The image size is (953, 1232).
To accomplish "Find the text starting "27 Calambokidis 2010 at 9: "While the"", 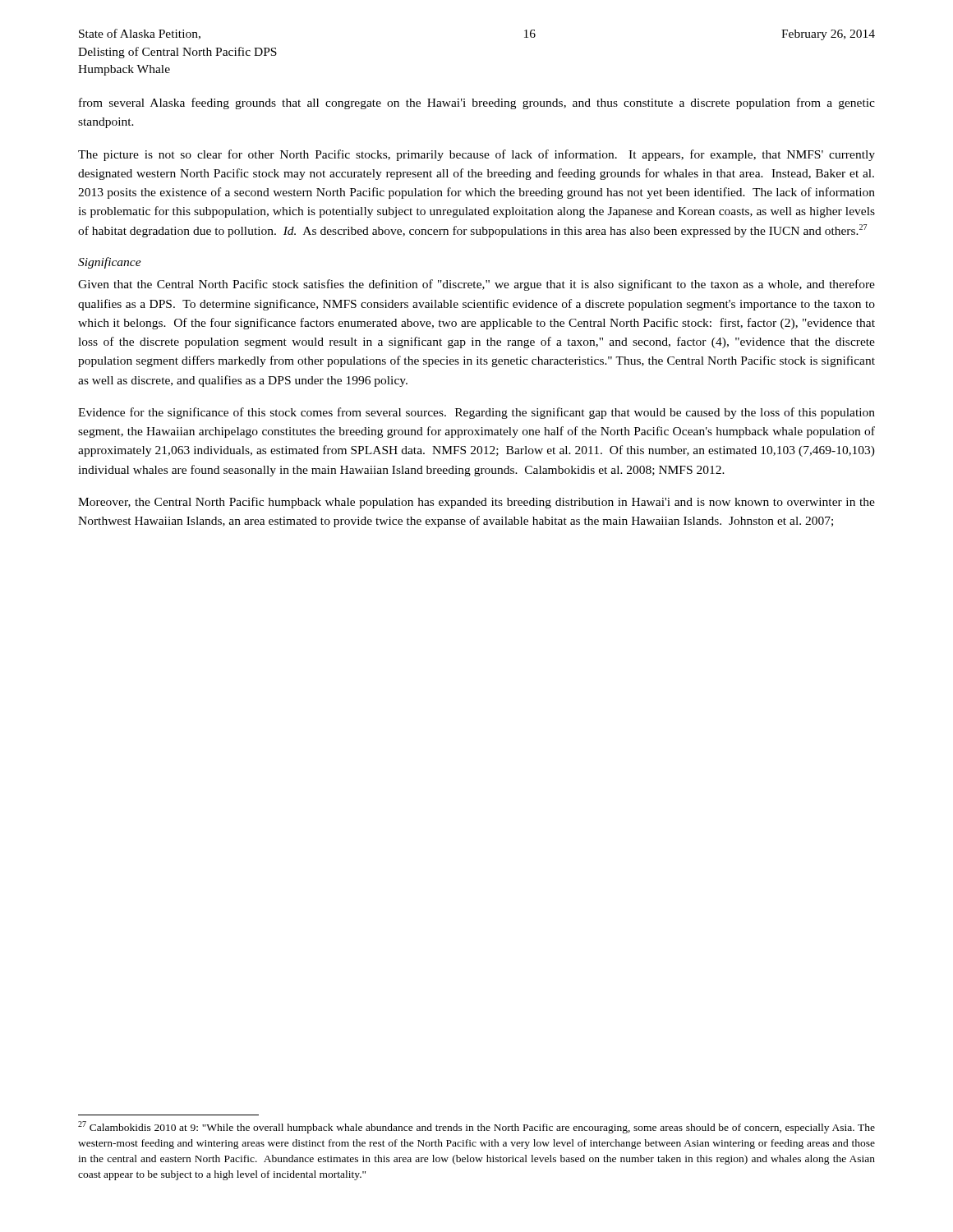I will point(476,1151).
